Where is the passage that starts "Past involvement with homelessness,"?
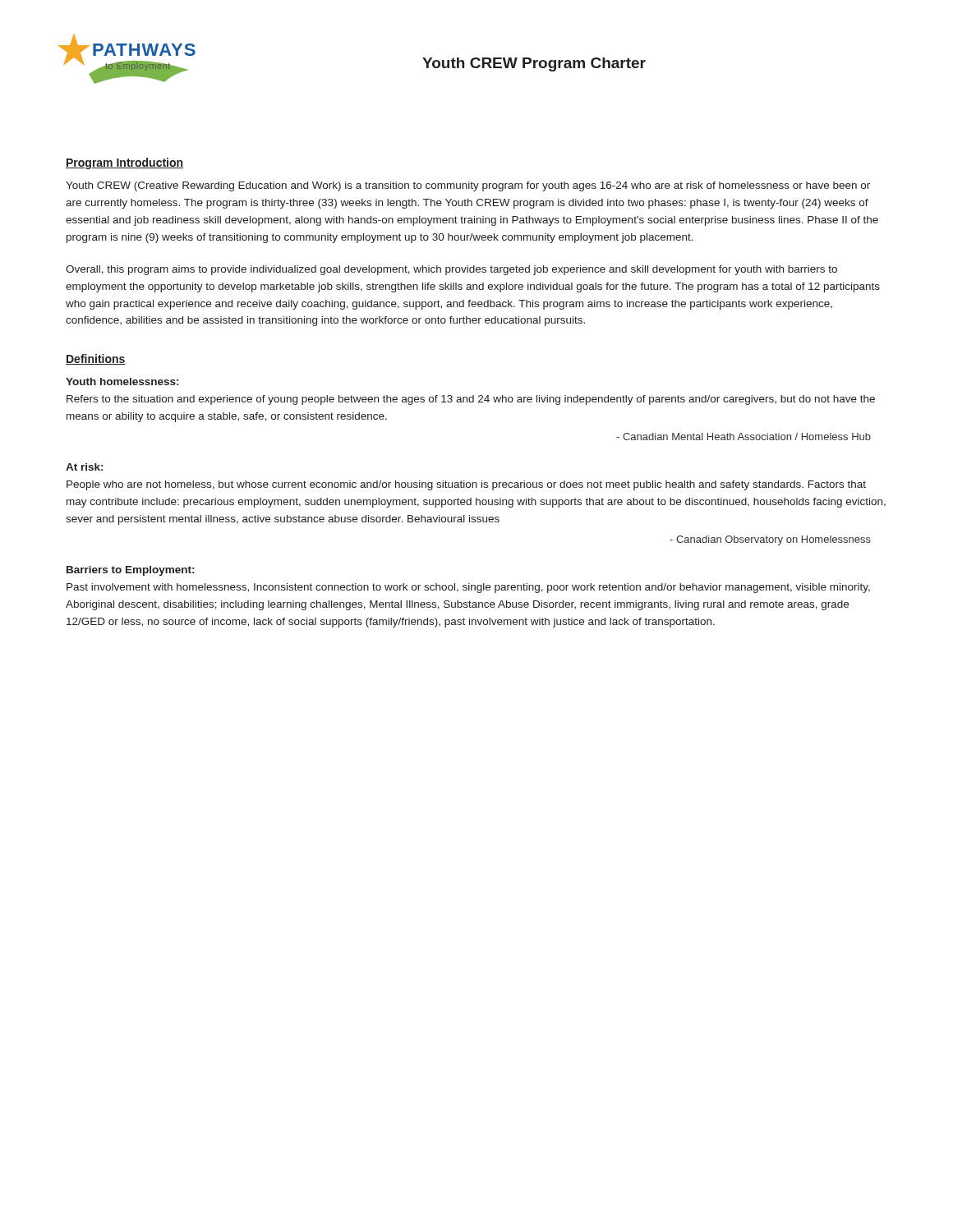 click(x=468, y=604)
